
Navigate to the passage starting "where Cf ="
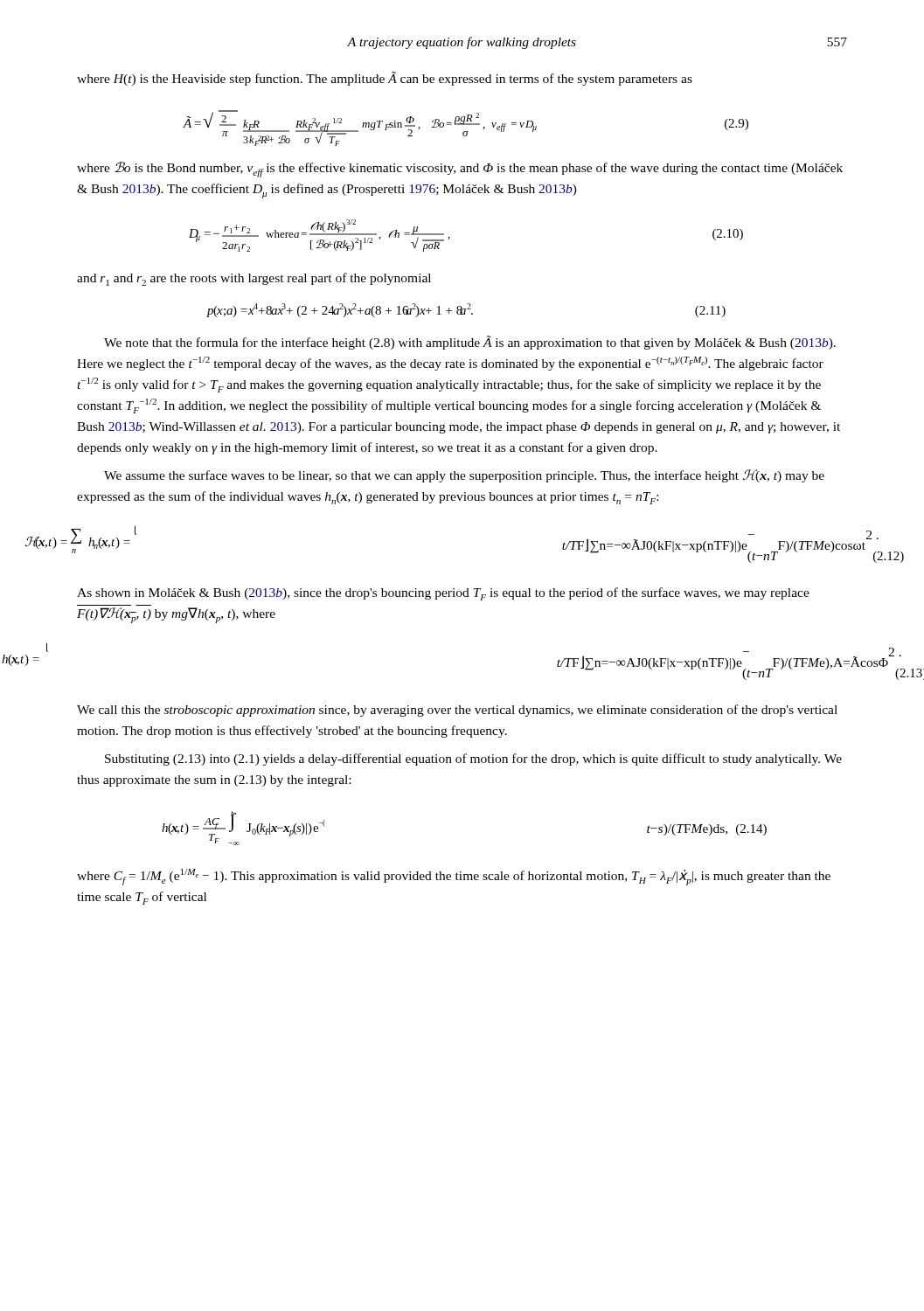[x=454, y=886]
